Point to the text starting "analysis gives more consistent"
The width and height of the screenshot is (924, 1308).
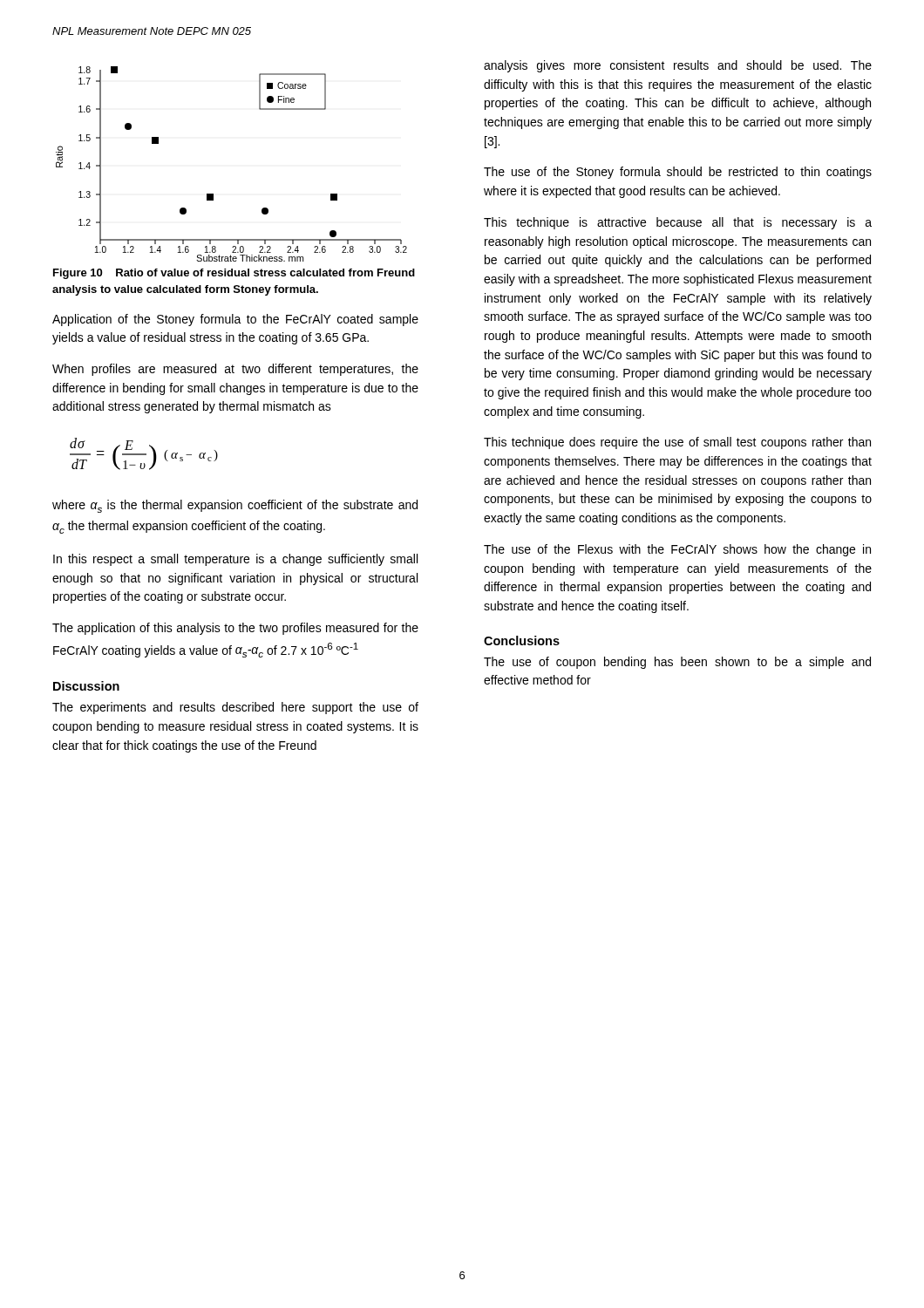pyautogui.click(x=678, y=103)
